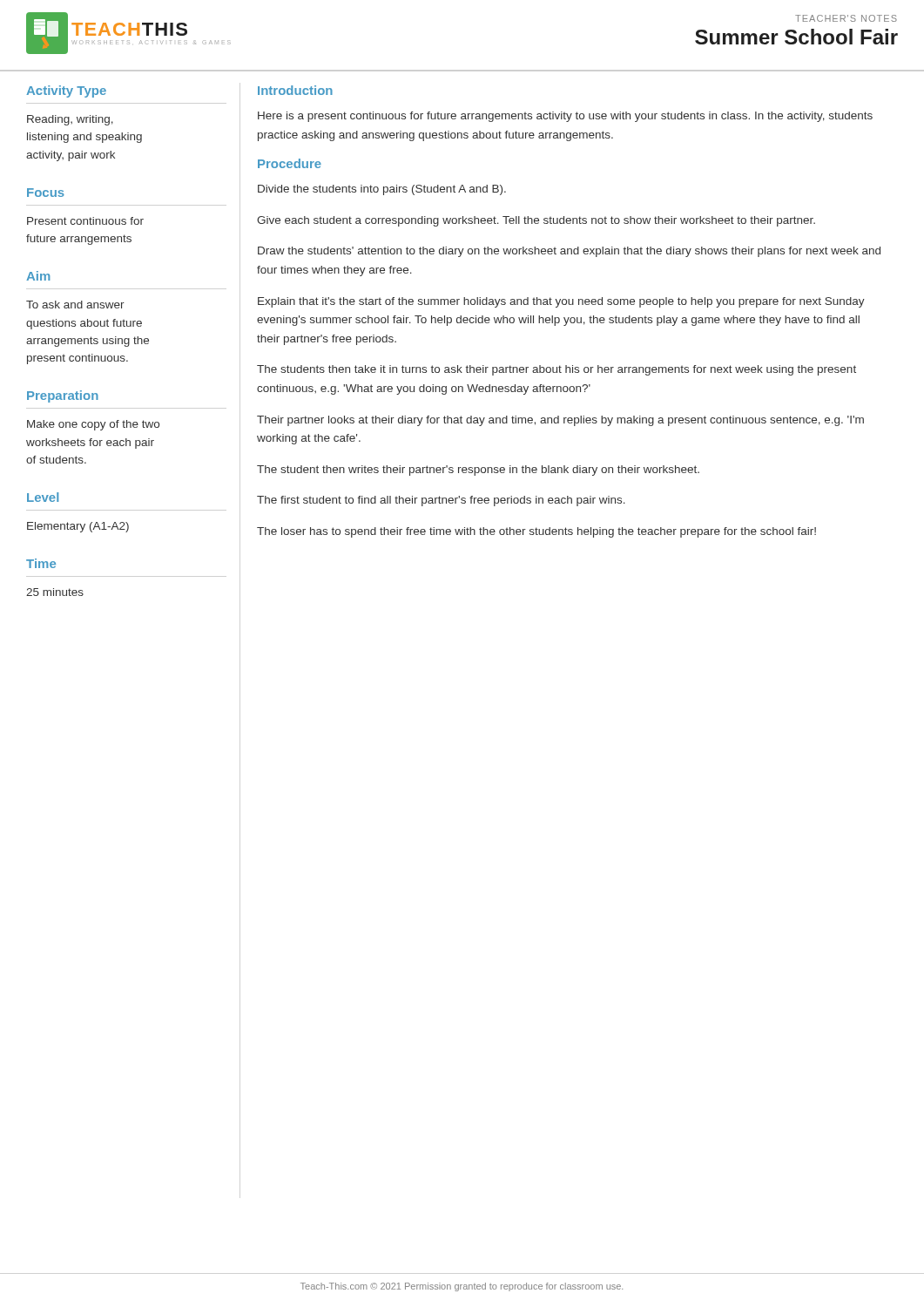Click on the text starting "Their partner looks at their diary"
The image size is (924, 1307).
[561, 429]
